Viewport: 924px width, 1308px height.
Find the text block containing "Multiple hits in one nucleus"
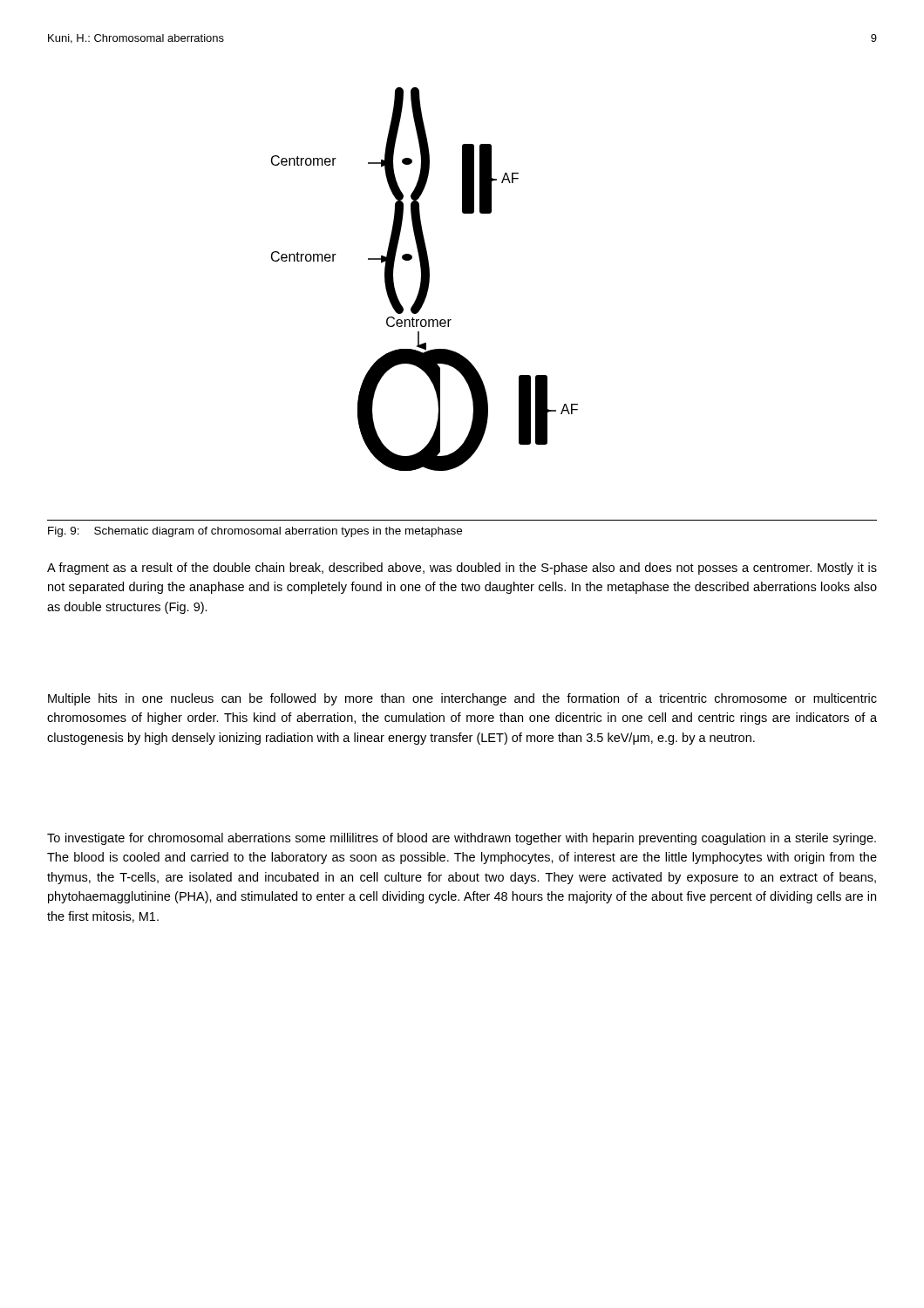462,718
